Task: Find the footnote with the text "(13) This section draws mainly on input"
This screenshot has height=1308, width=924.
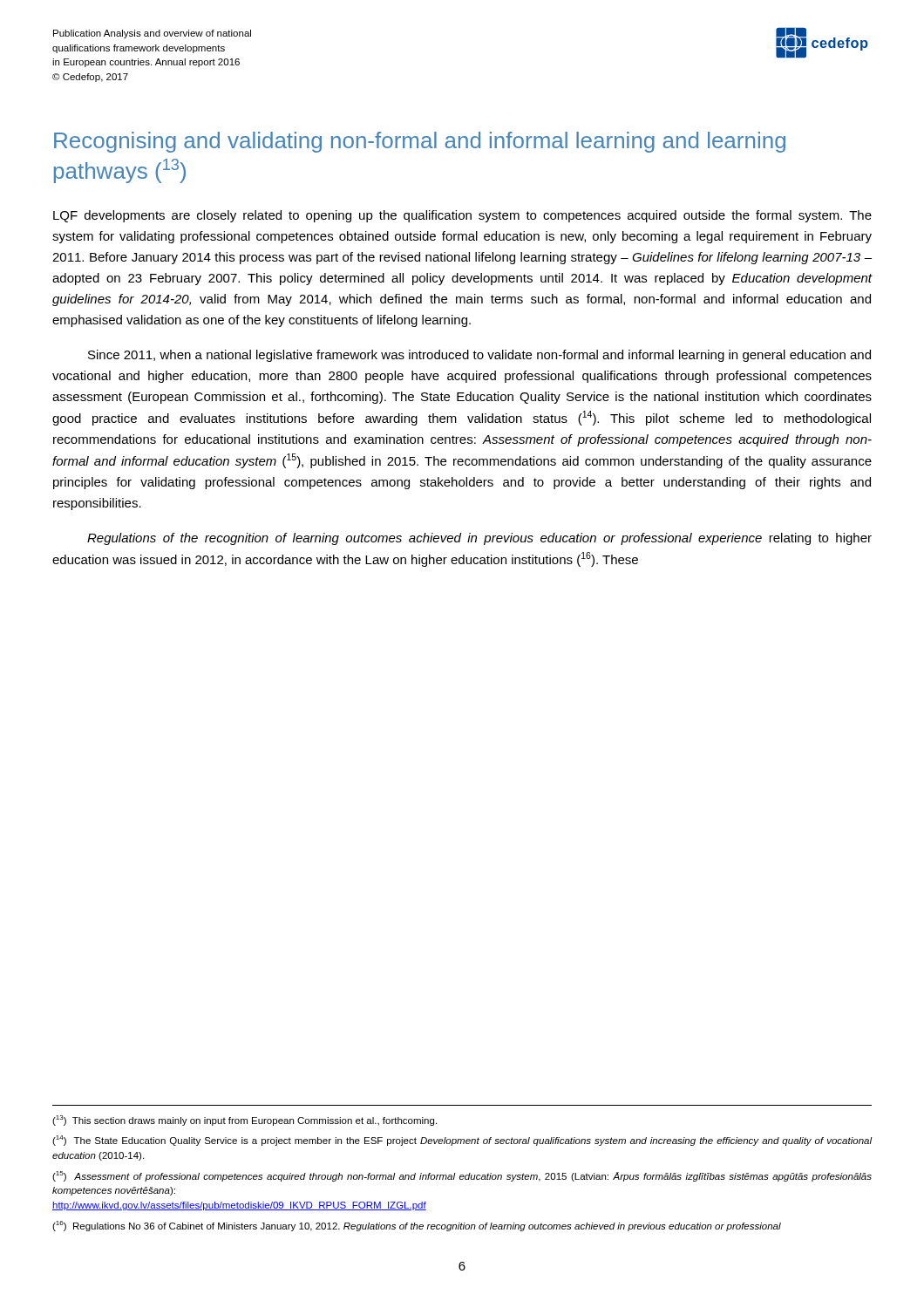Action: click(x=245, y=1120)
